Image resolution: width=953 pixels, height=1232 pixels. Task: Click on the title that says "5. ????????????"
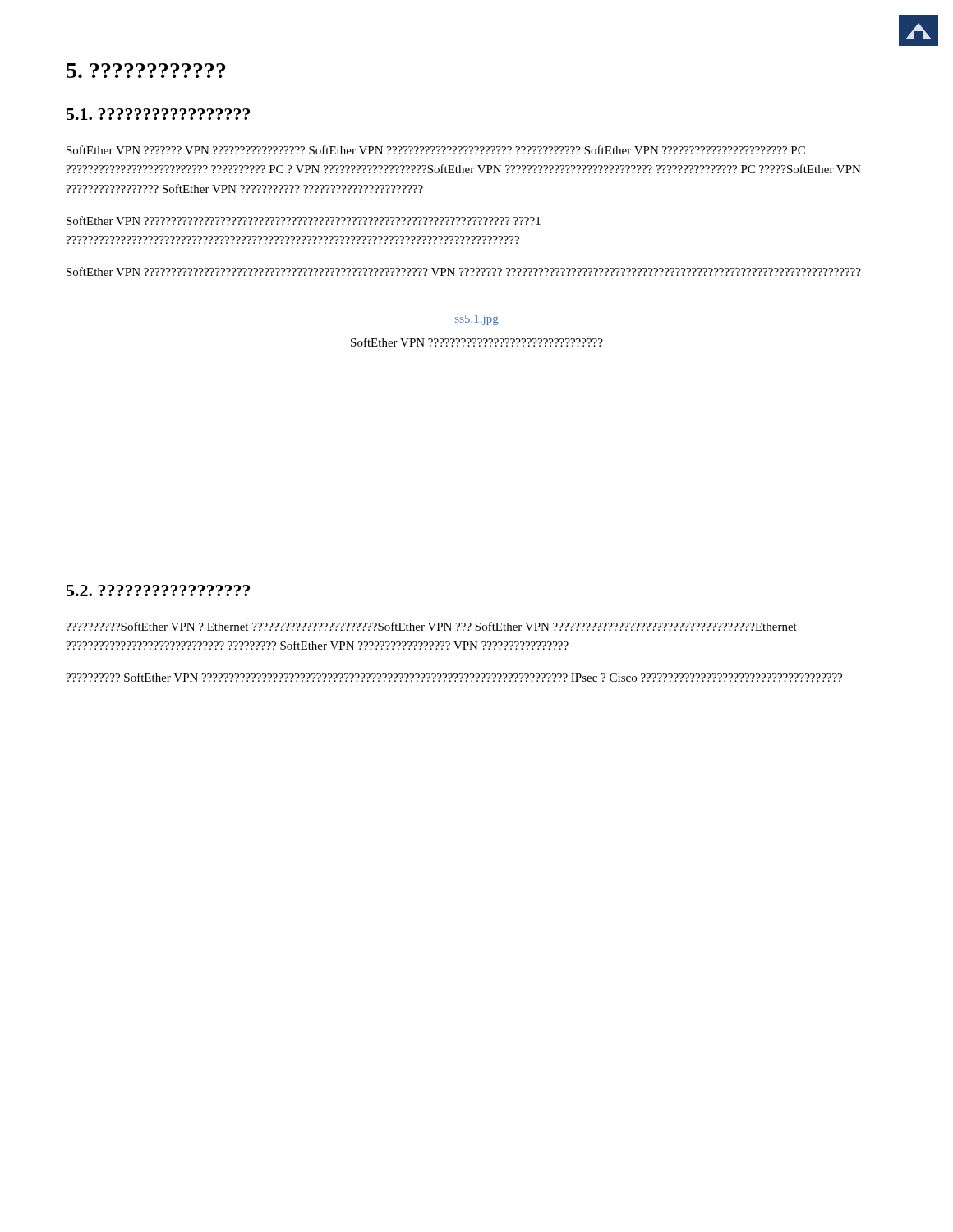[x=146, y=71]
